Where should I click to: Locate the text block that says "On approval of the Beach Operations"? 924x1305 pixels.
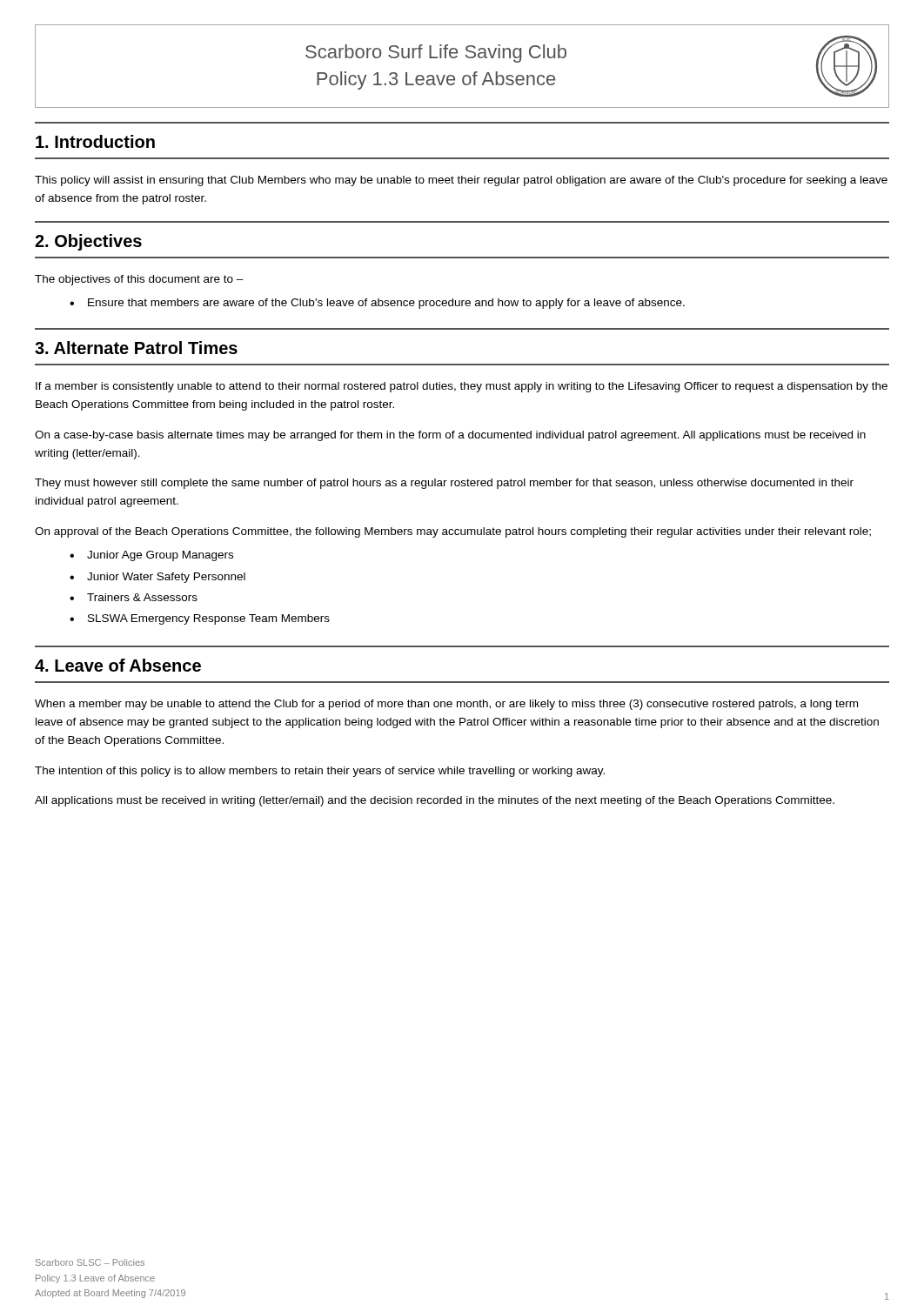point(453,531)
